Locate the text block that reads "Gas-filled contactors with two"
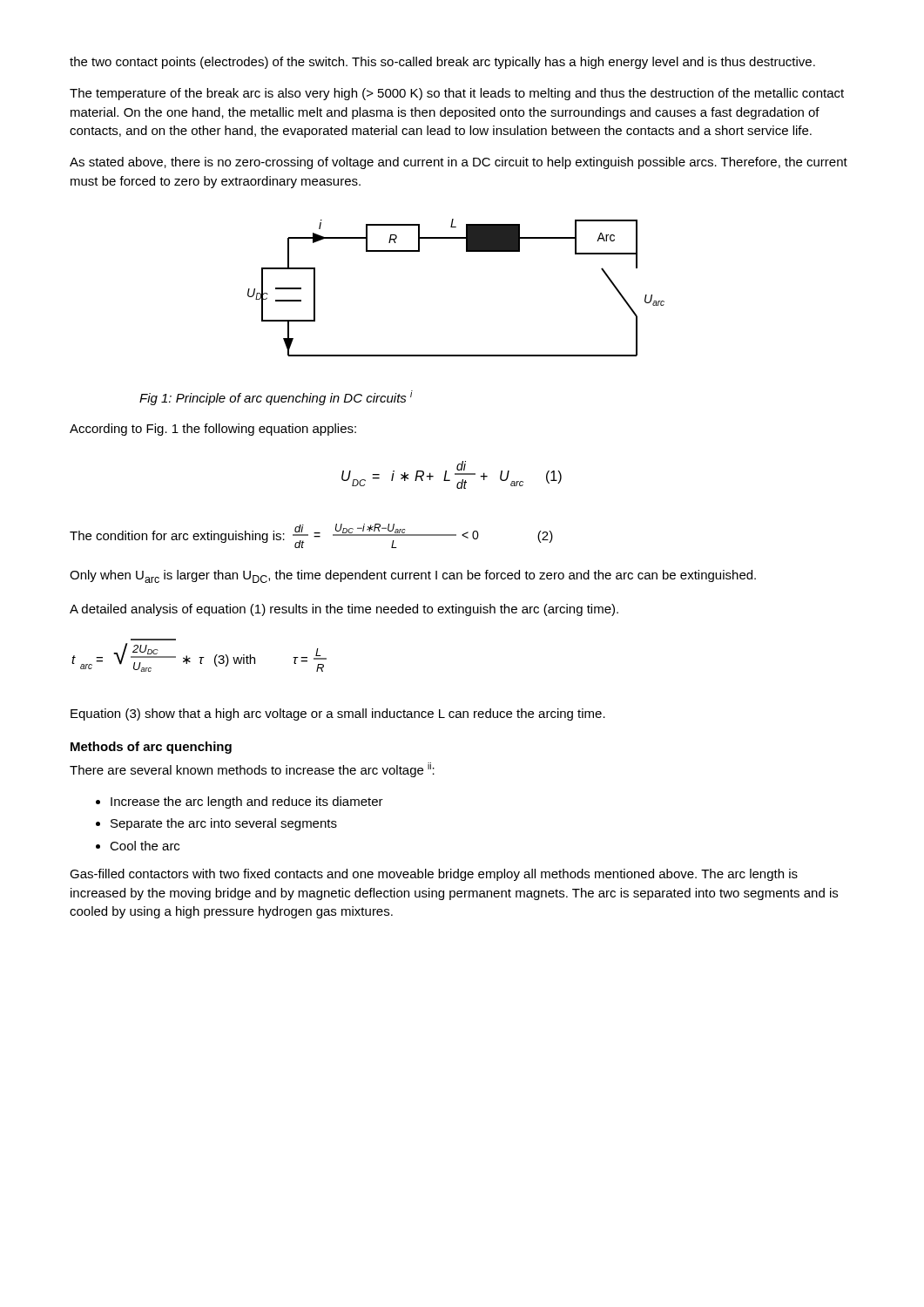The image size is (924, 1307). (462, 893)
